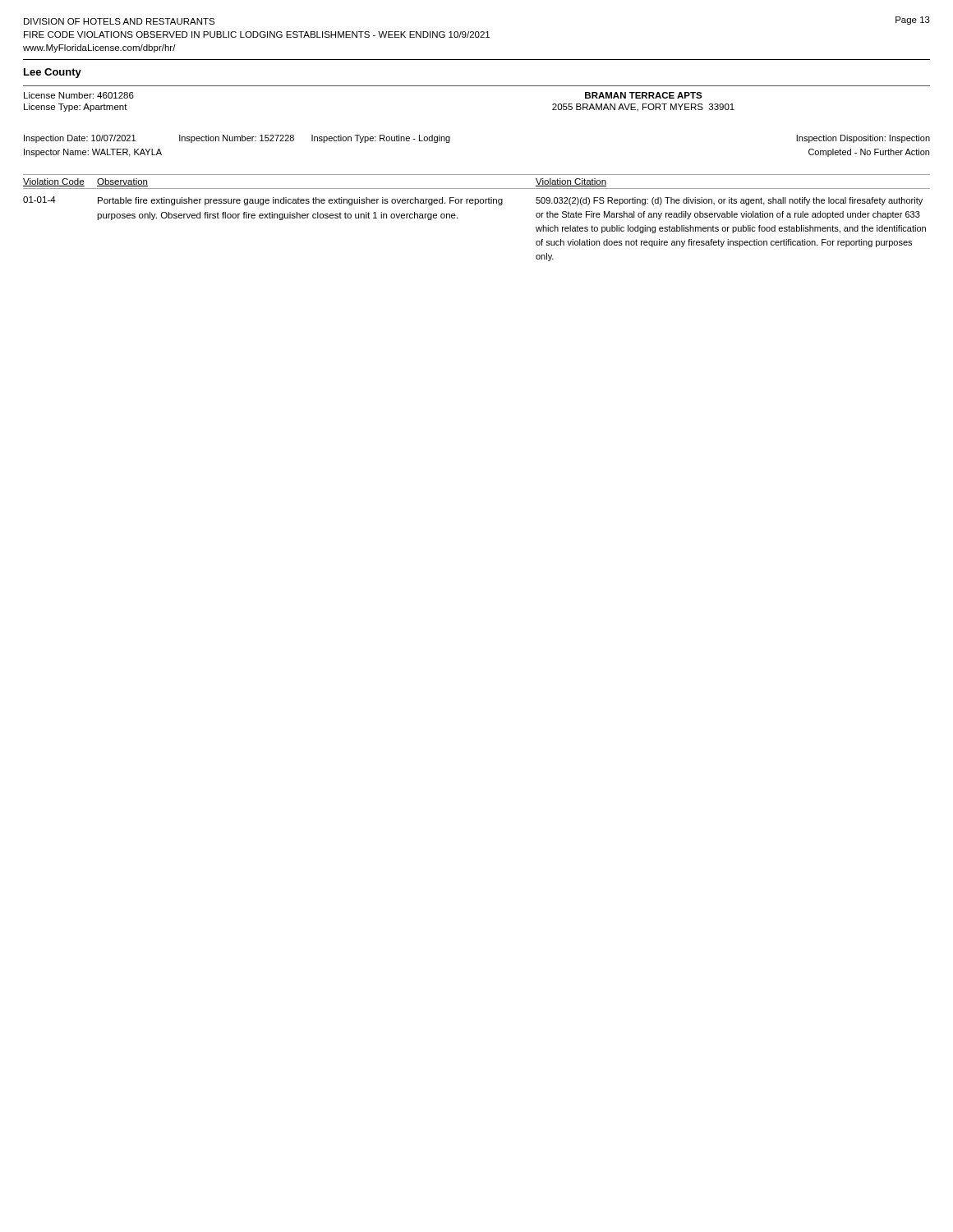
Task: Select the table that reads "License Type: Apartment"
Action: tap(476, 99)
